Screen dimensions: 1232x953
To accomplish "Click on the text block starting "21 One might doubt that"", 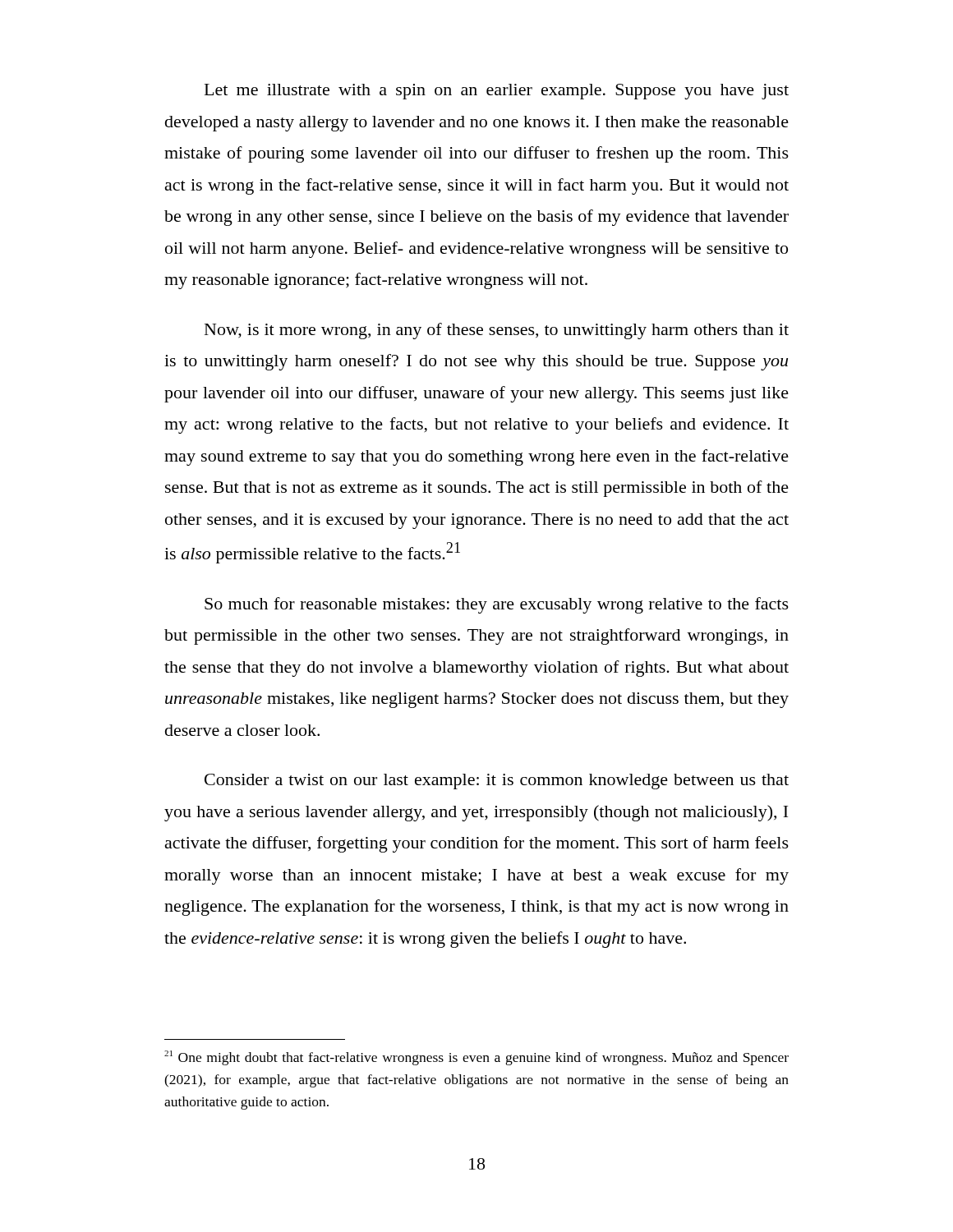I will 476,1079.
